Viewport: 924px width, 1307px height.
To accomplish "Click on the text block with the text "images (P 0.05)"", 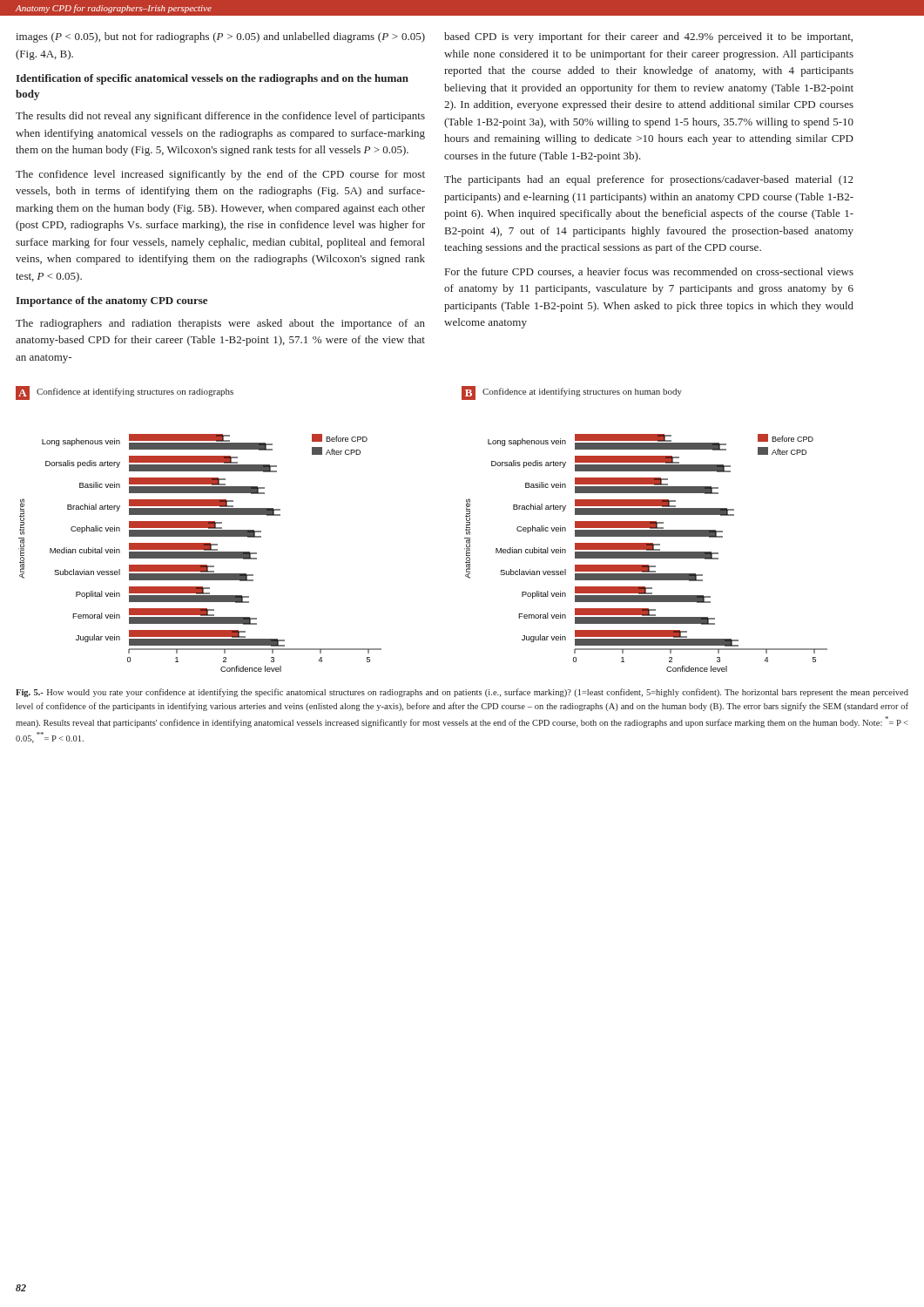I will pos(220,45).
